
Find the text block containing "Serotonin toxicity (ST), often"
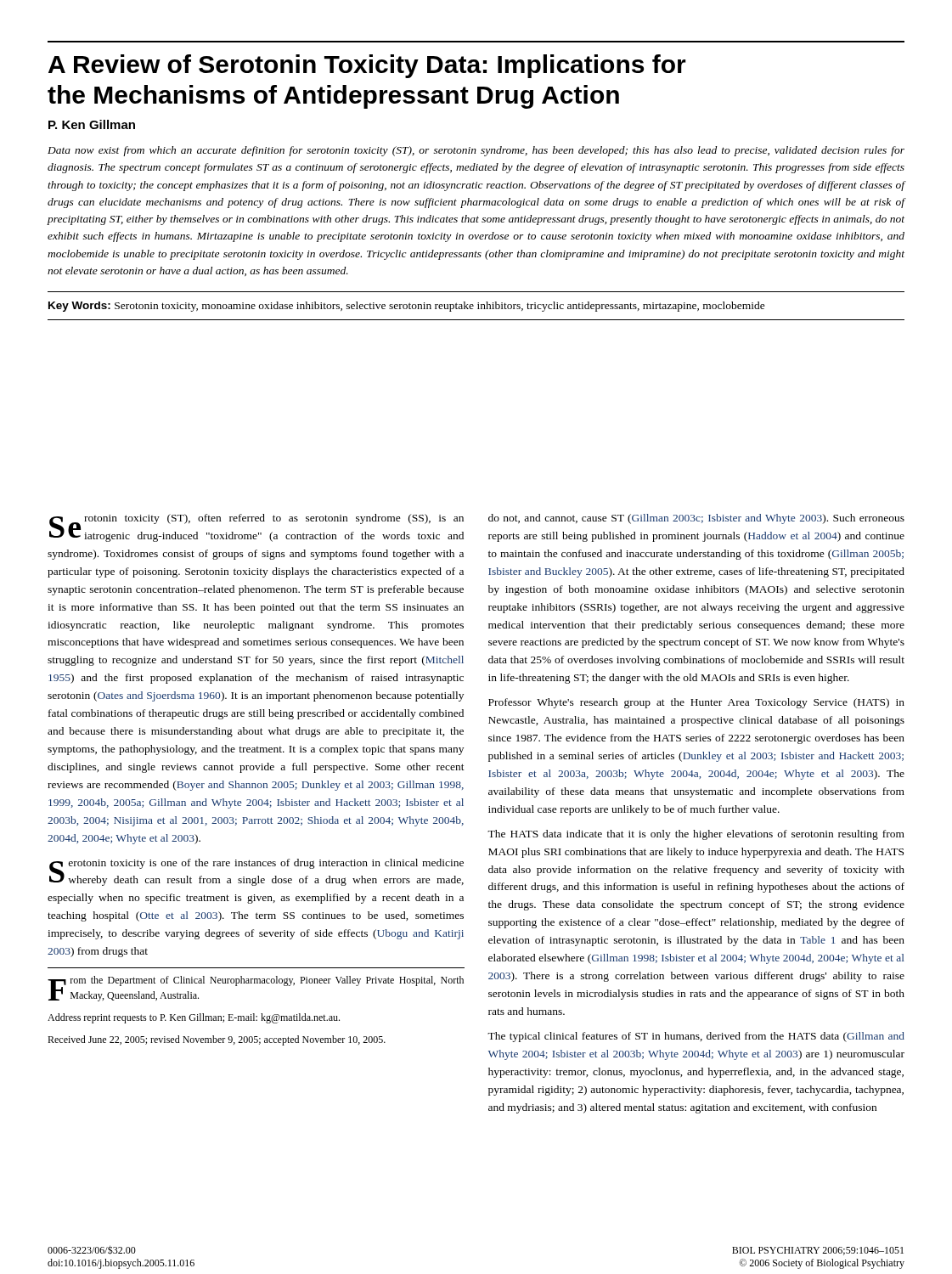(x=256, y=678)
